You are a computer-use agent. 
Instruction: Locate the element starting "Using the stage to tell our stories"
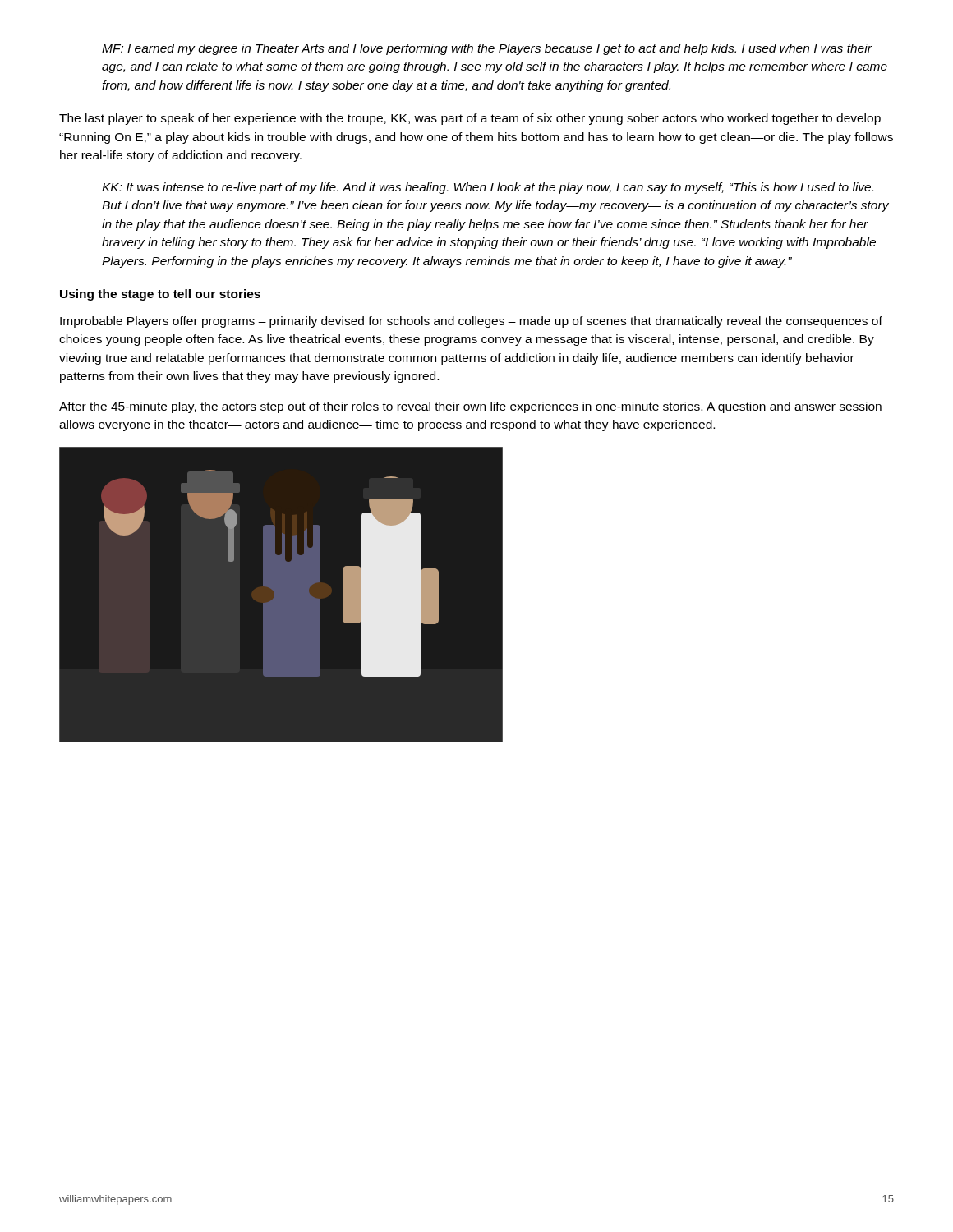pos(160,294)
